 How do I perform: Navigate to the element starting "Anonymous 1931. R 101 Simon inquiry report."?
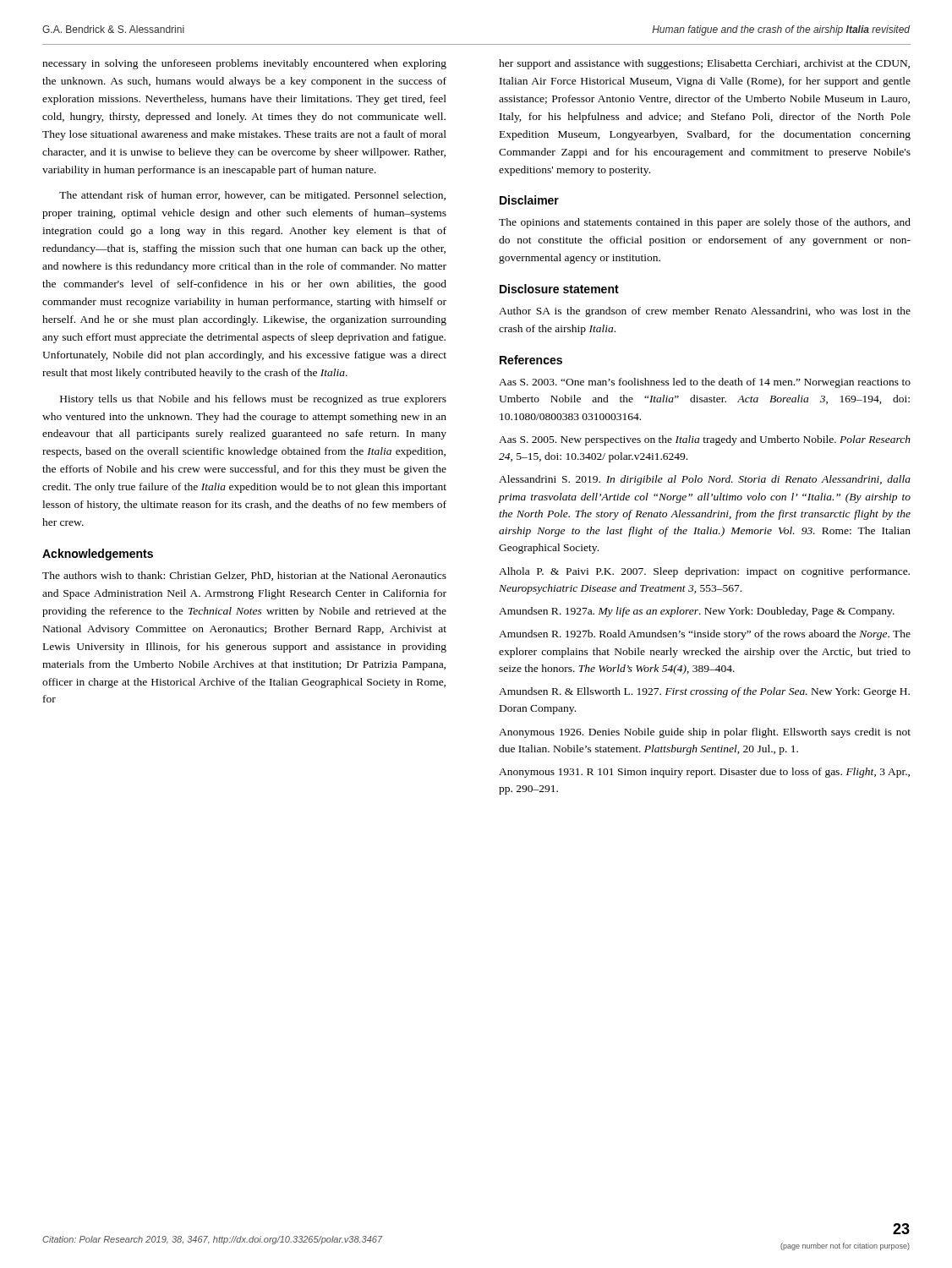(x=705, y=780)
